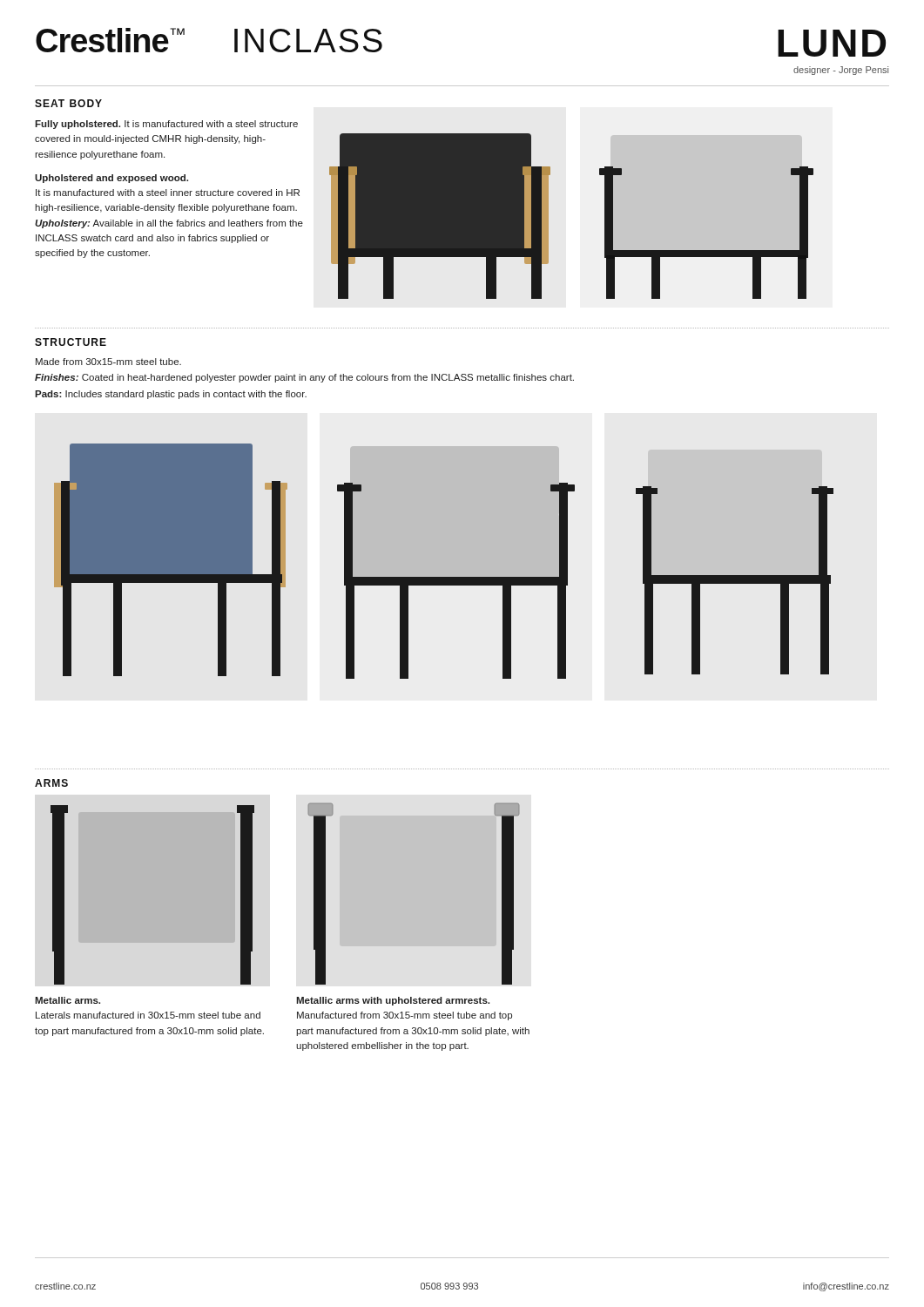
Task: Point to the block beginning "Made from 30x15-mm steel tube."
Action: (x=462, y=378)
